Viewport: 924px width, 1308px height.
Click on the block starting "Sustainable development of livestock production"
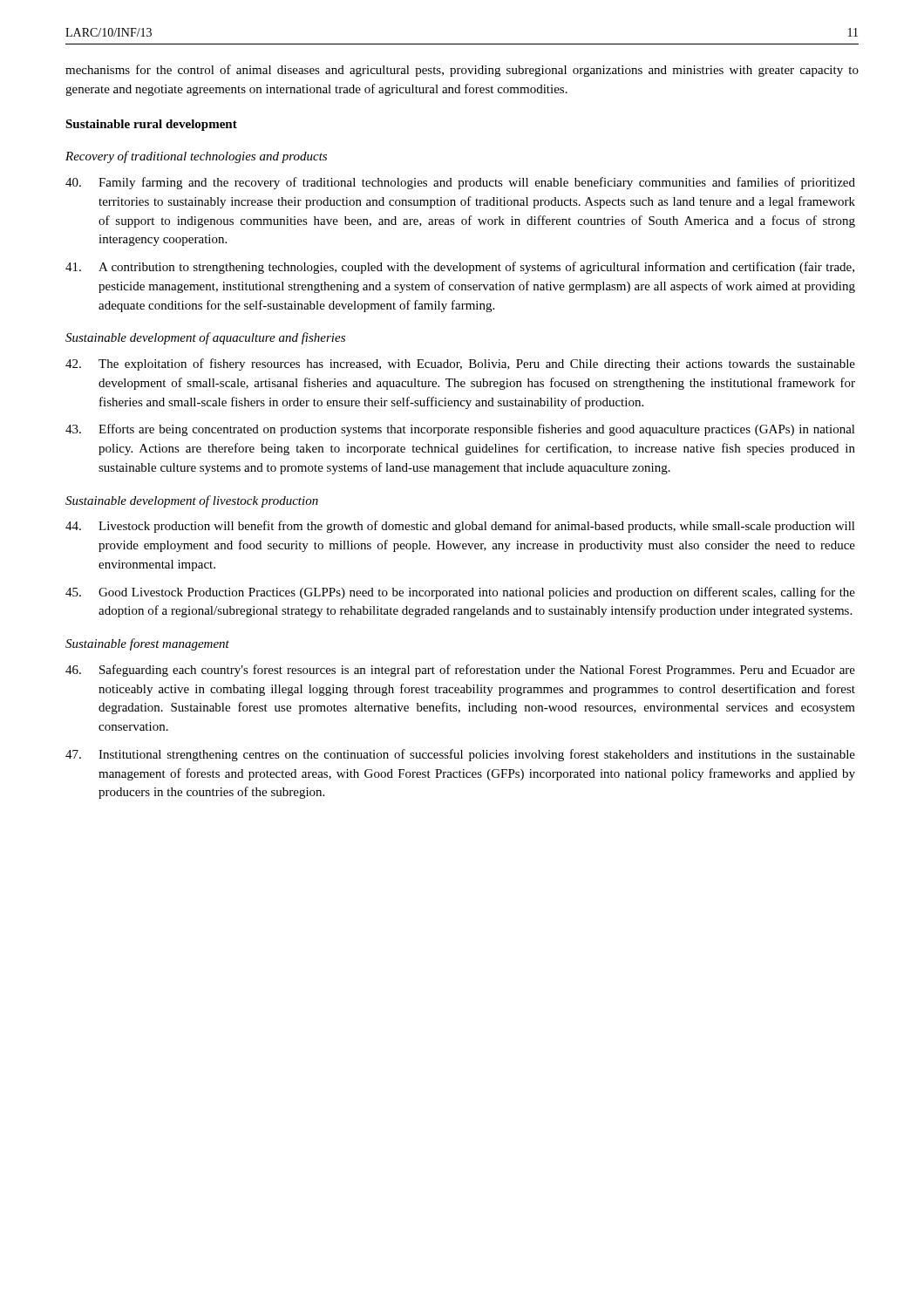tap(192, 501)
